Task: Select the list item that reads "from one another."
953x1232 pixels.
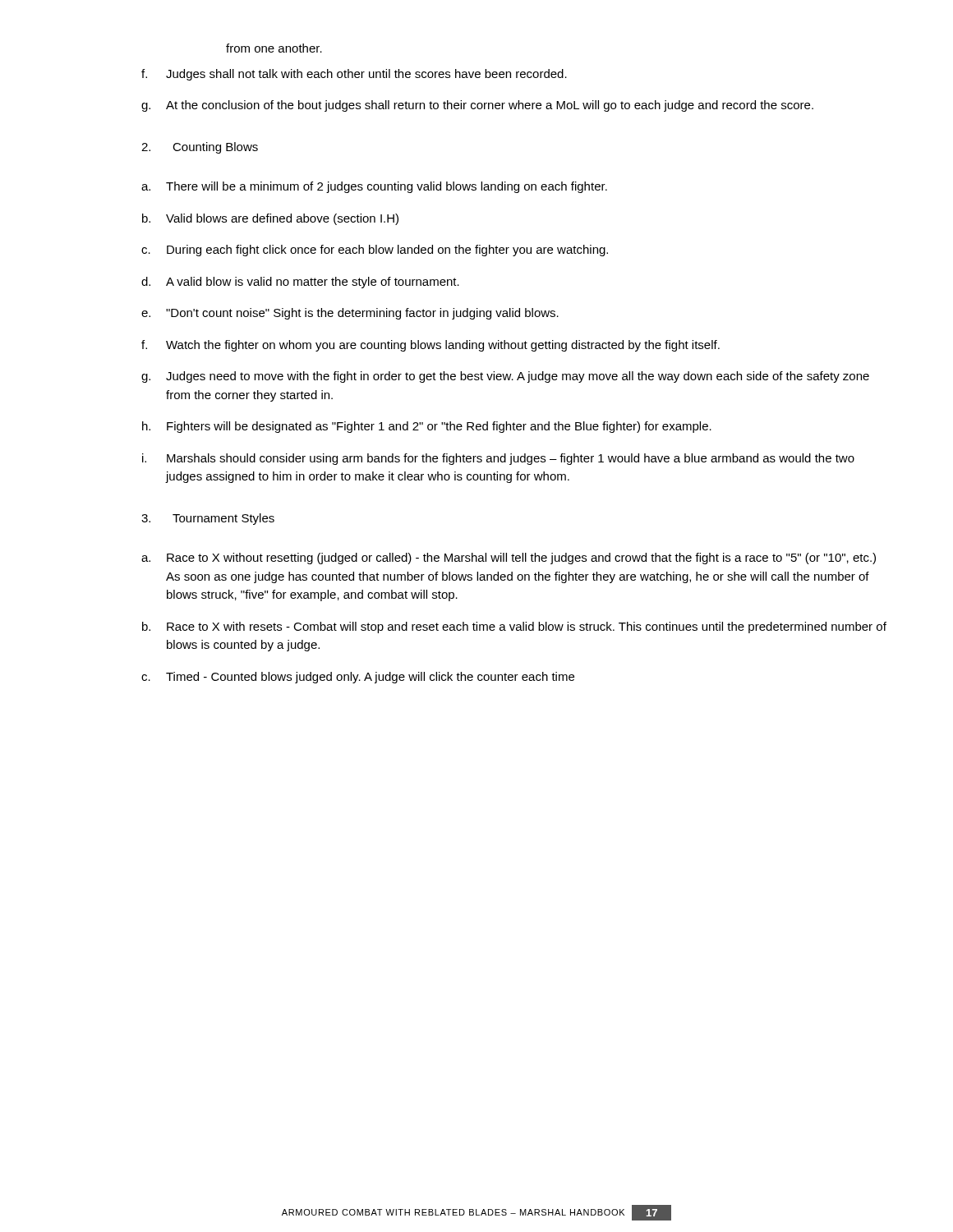Action: [274, 48]
